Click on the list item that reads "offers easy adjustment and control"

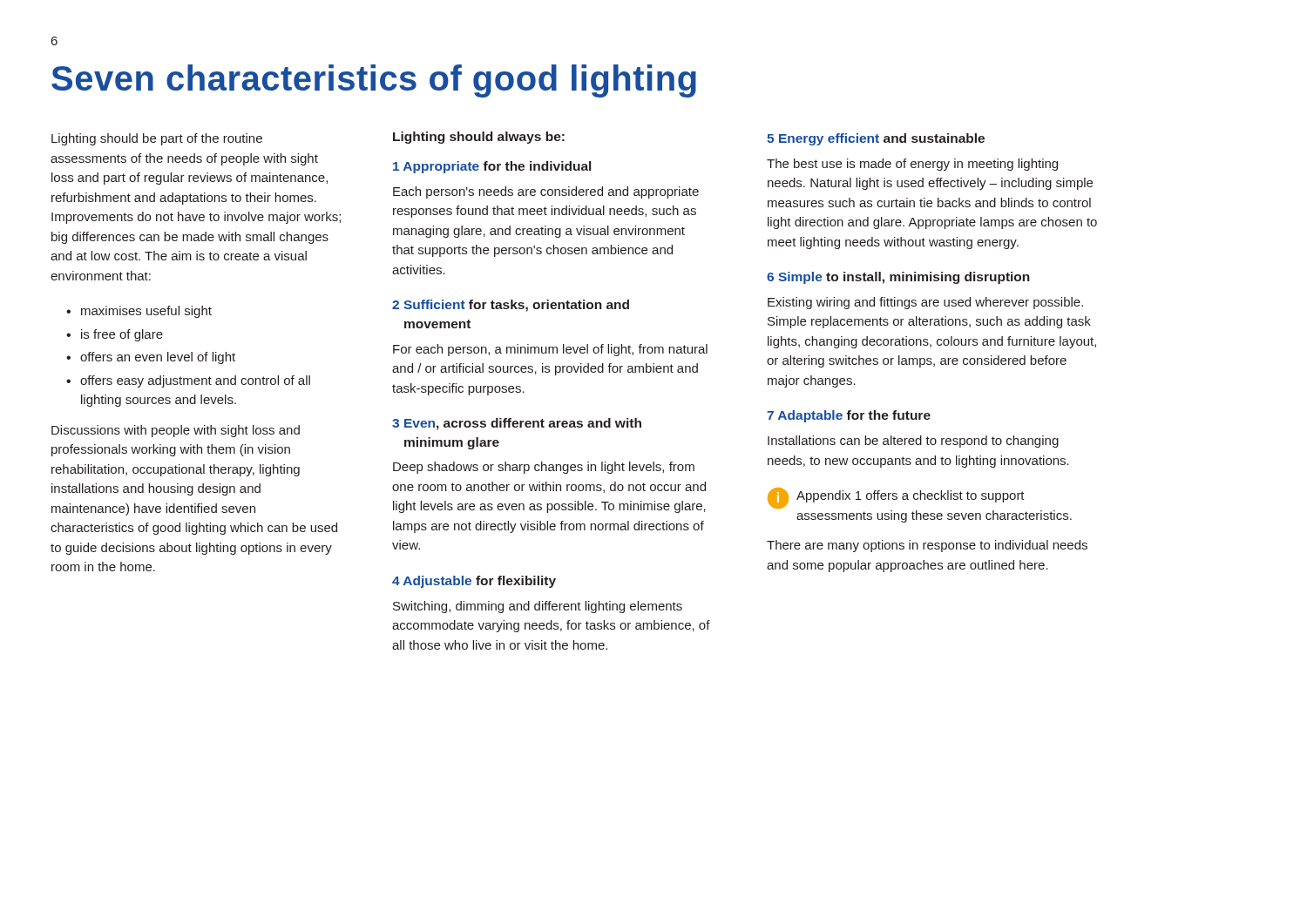point(196,390)
